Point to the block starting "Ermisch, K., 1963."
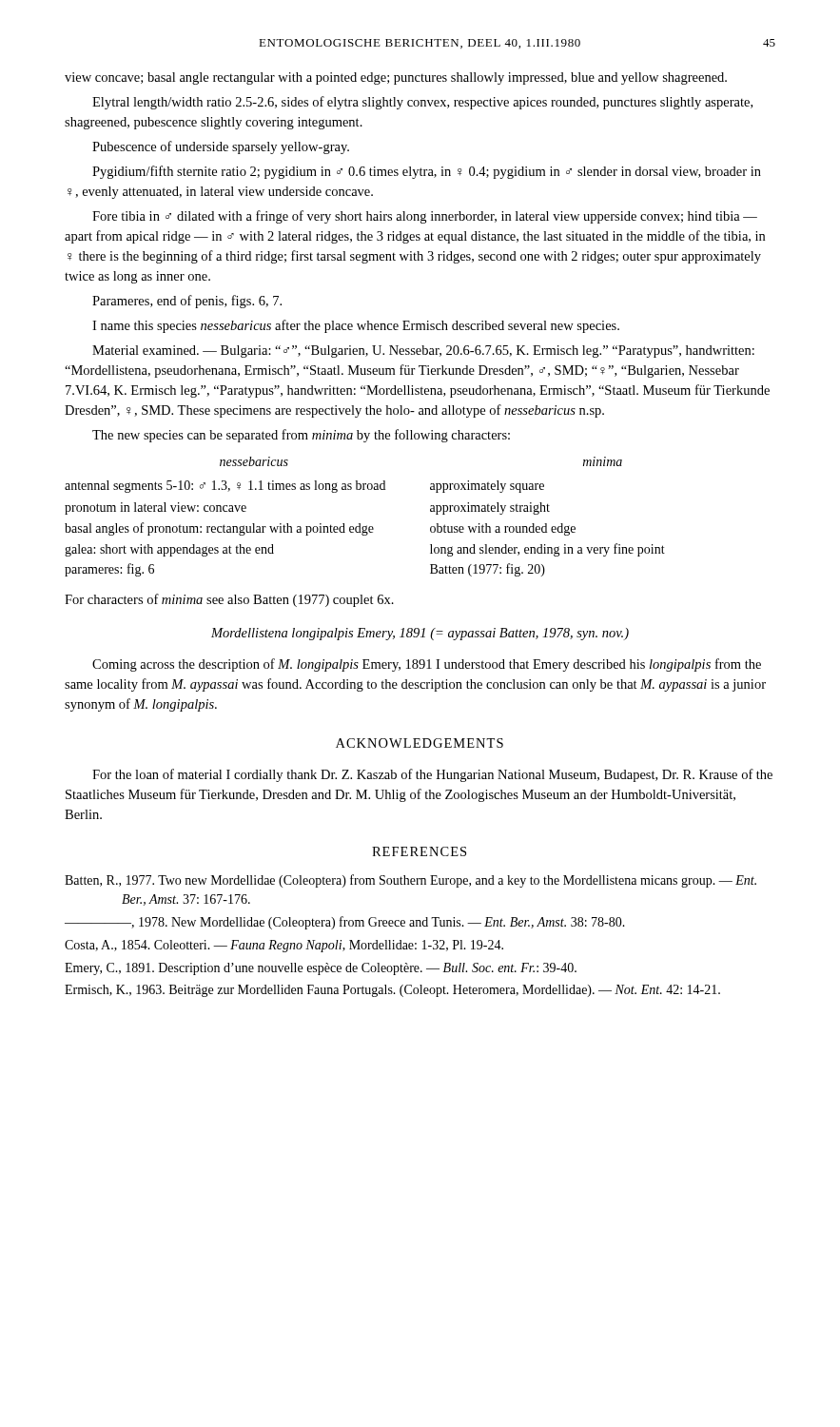 tap(393, 990)
